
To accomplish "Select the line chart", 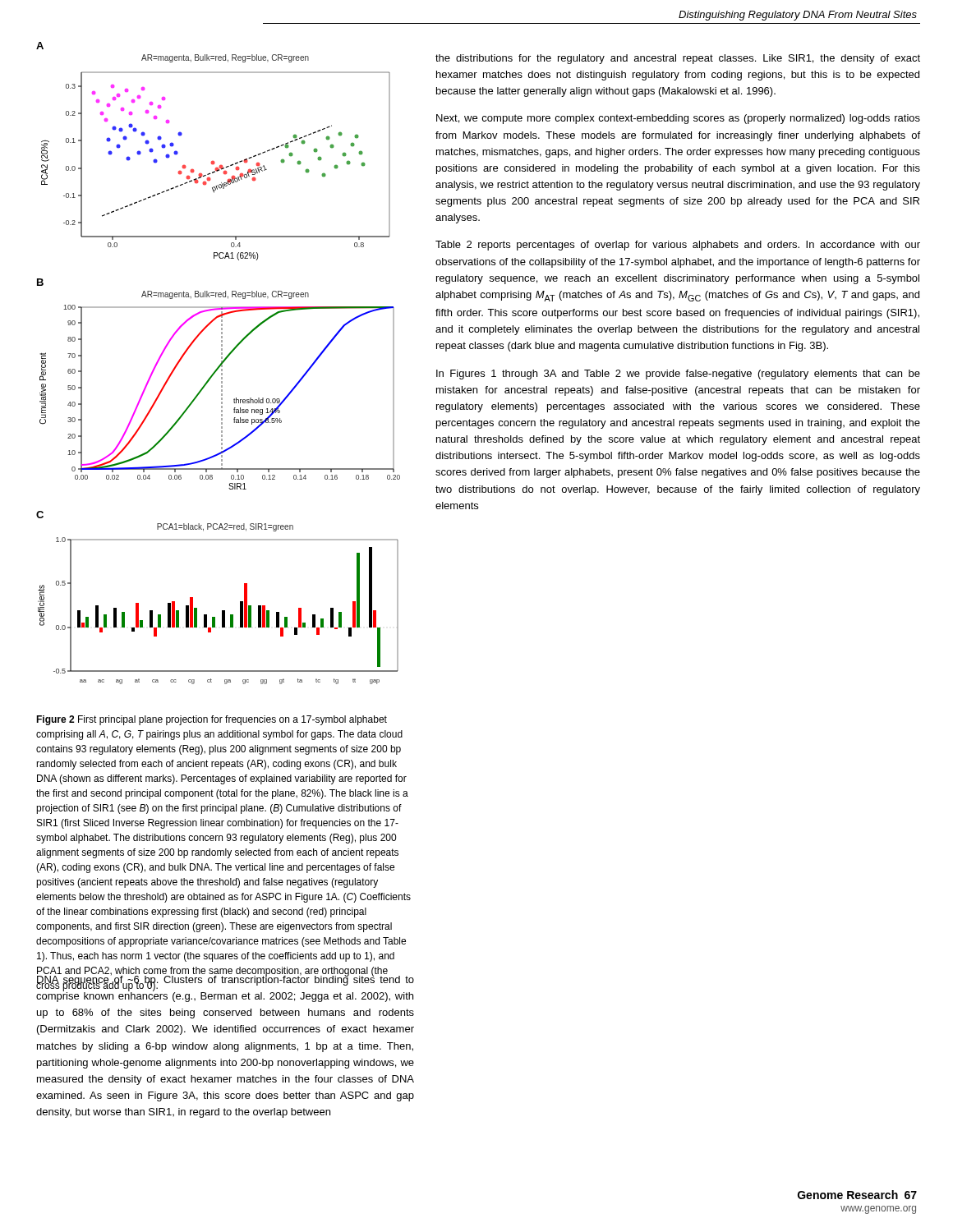I will 225,385.
